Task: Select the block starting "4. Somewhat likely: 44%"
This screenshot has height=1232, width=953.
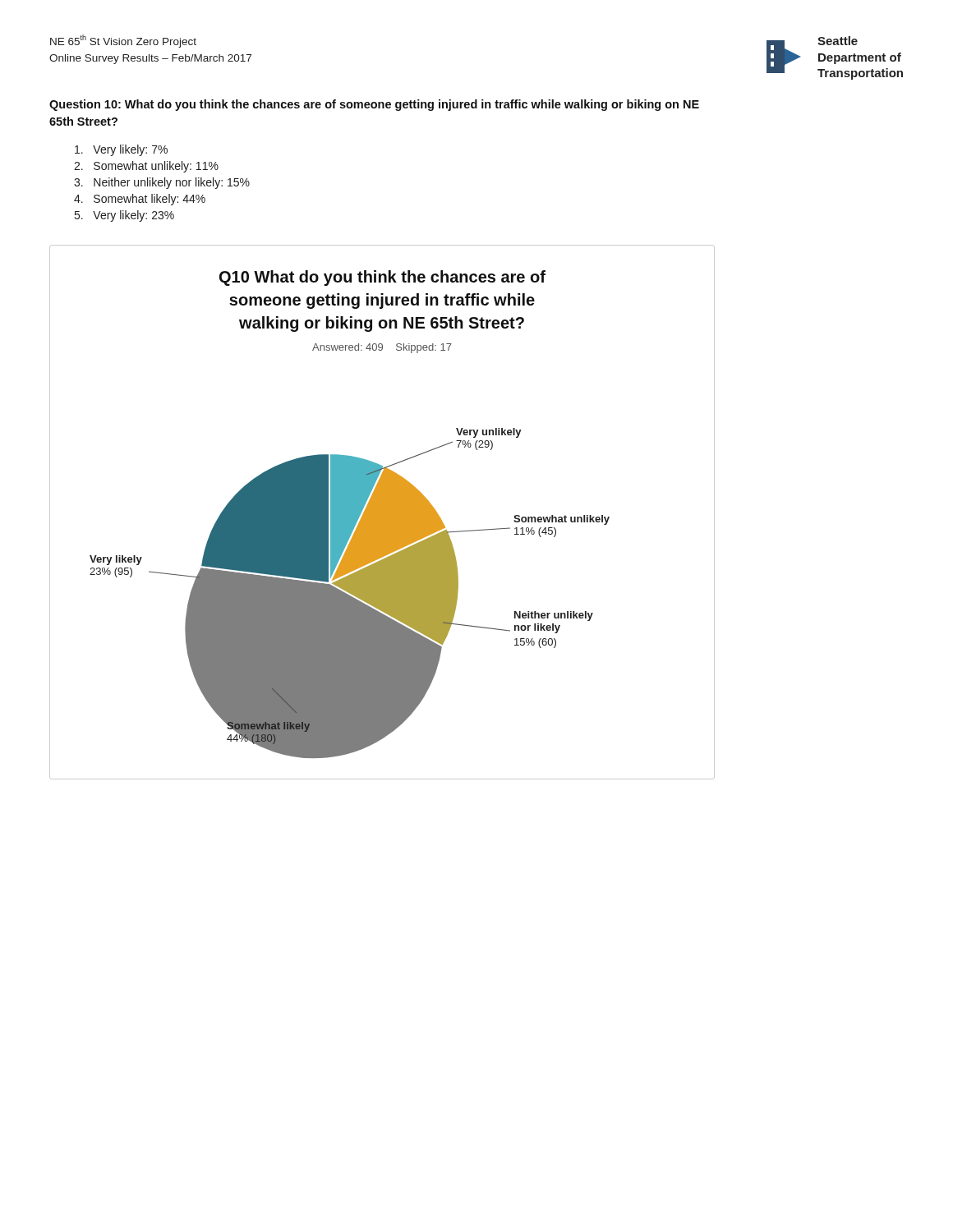Action: point(140,199)
